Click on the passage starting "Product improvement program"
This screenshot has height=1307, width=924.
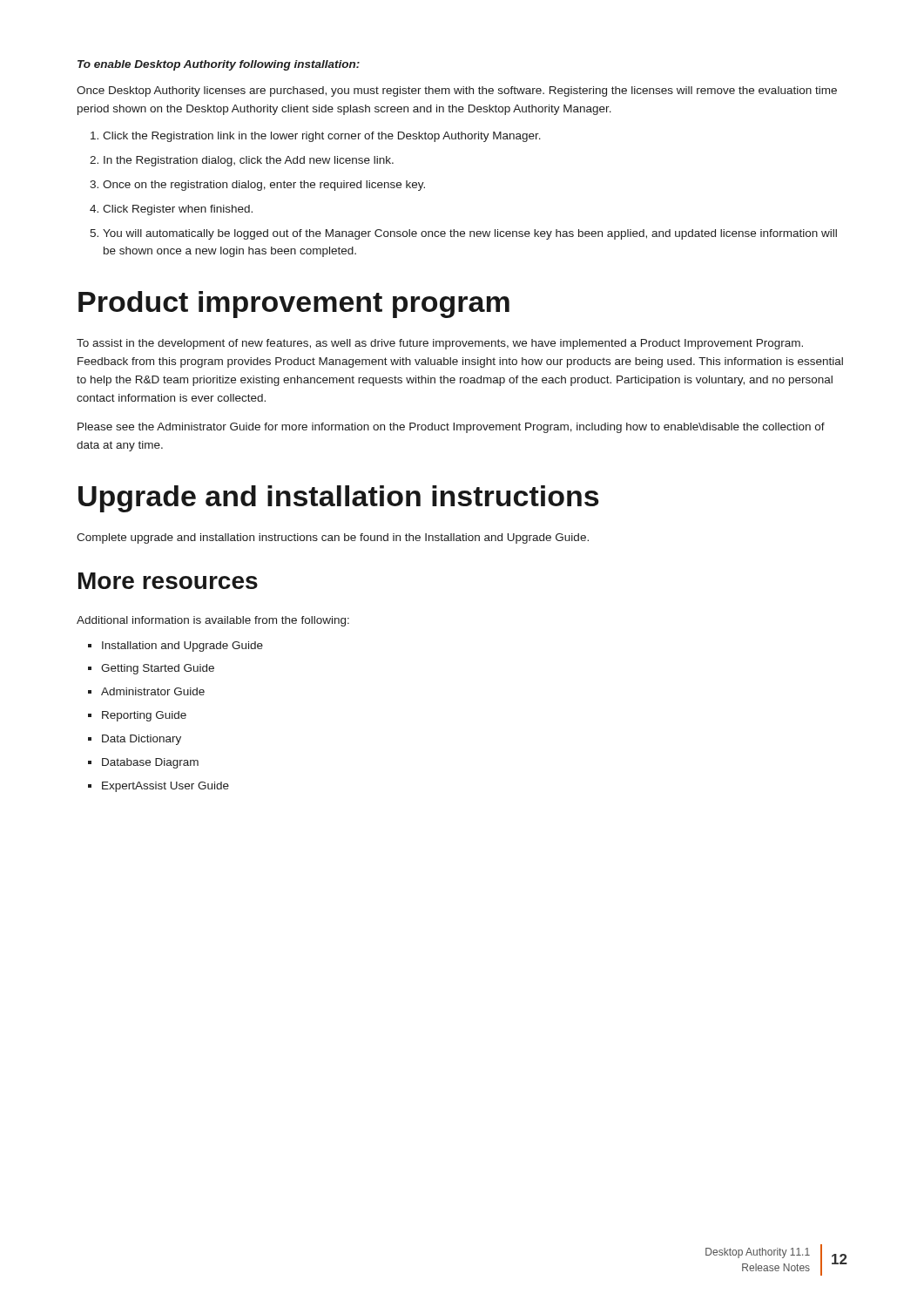click(462, 302)
